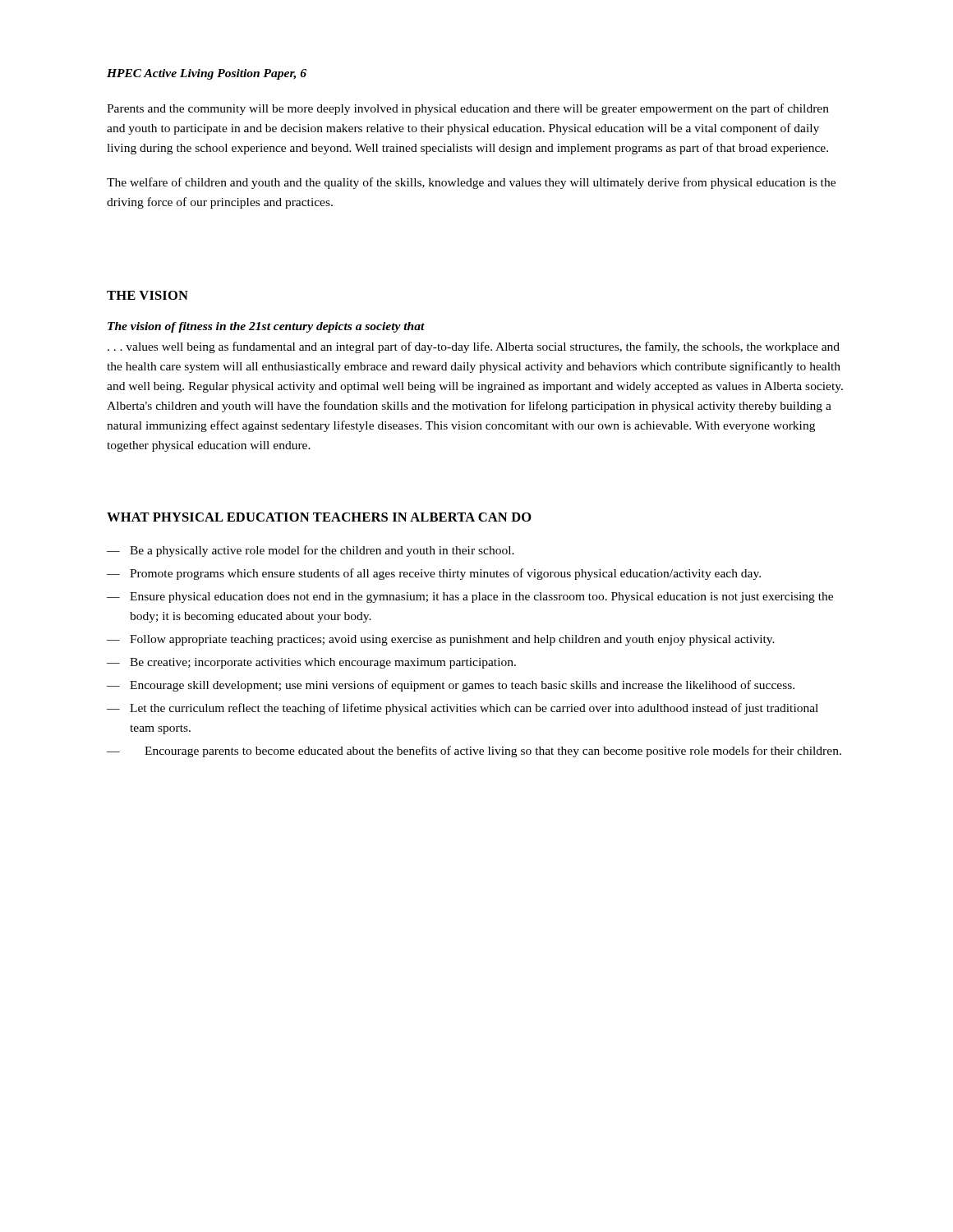The width and height of the screenshot is (953, 1232).
Task: Select the list item containing "— Let the curriculum"
Action: 476,718
